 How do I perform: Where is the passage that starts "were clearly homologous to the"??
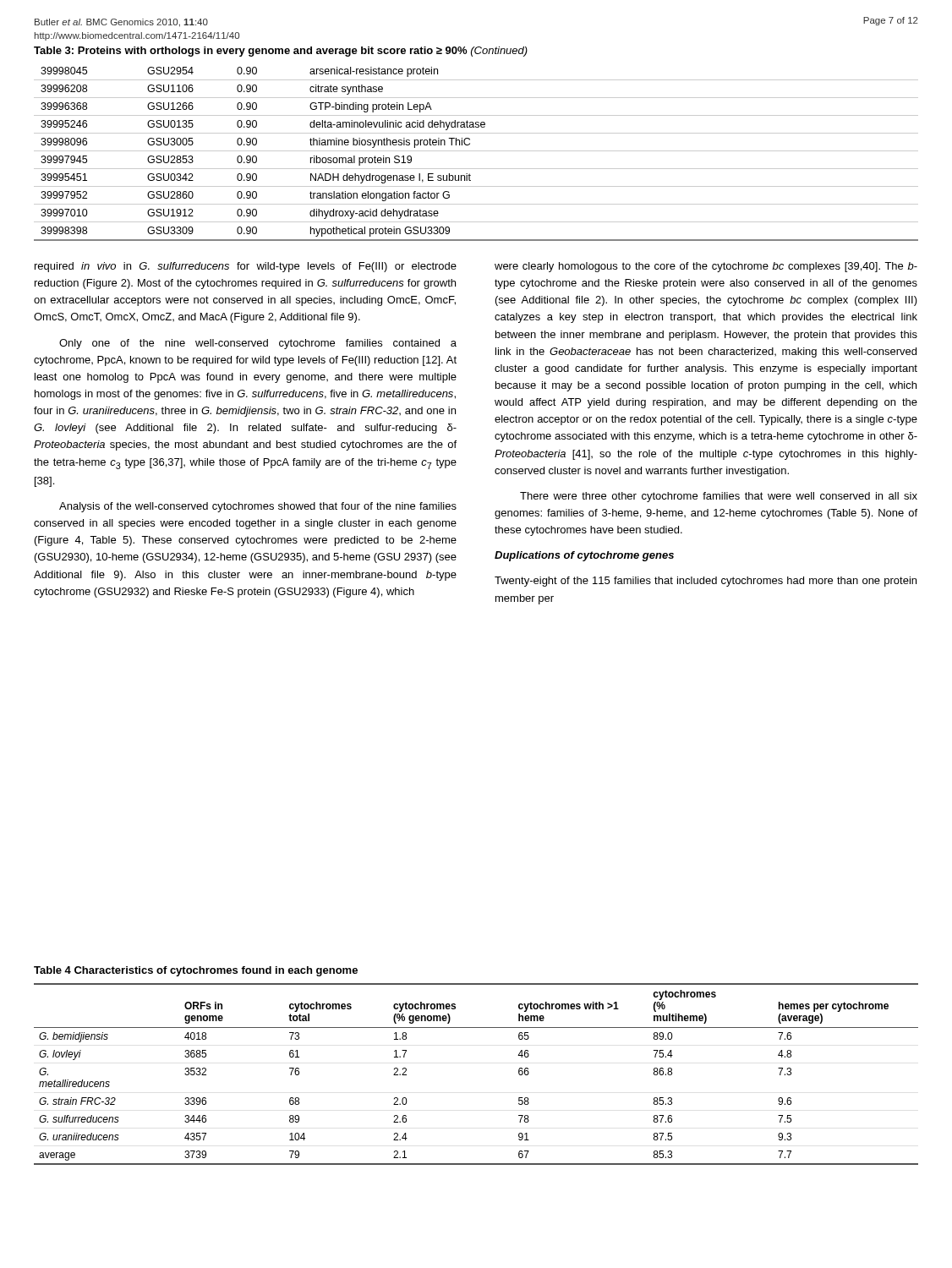[706, 432]
